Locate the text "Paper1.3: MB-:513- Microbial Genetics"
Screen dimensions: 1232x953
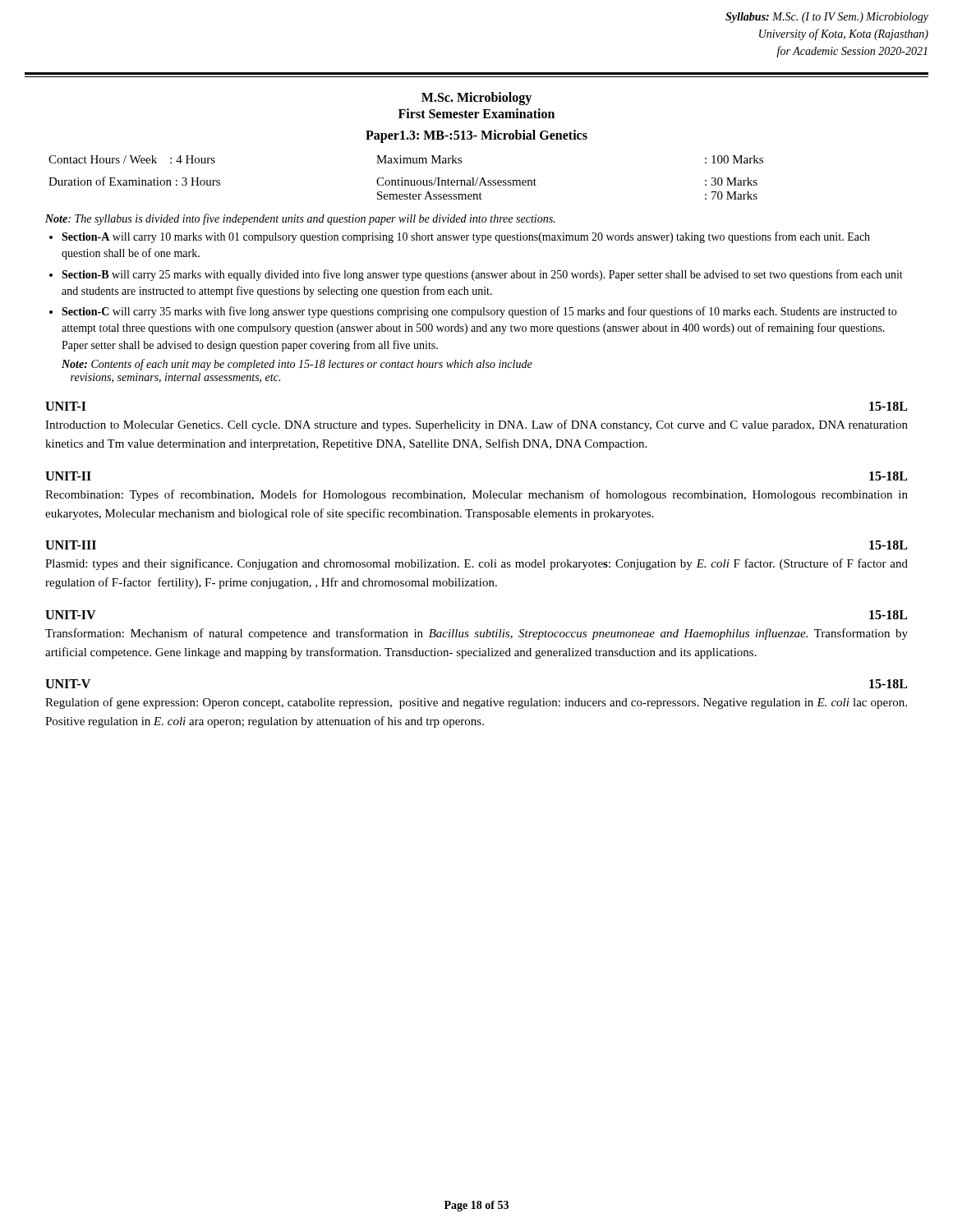(476, 135)
